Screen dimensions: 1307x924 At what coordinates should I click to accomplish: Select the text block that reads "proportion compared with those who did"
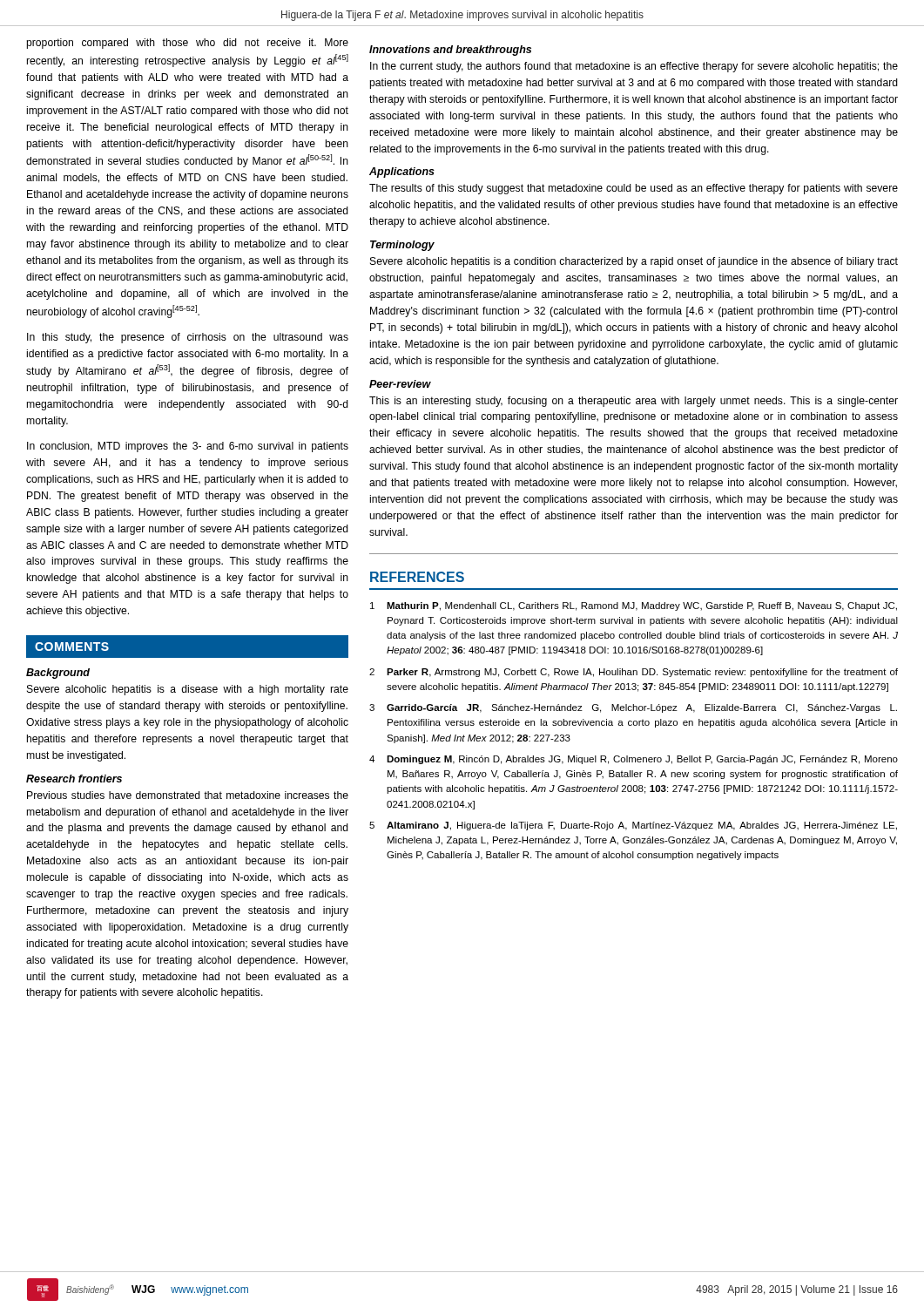187,177
